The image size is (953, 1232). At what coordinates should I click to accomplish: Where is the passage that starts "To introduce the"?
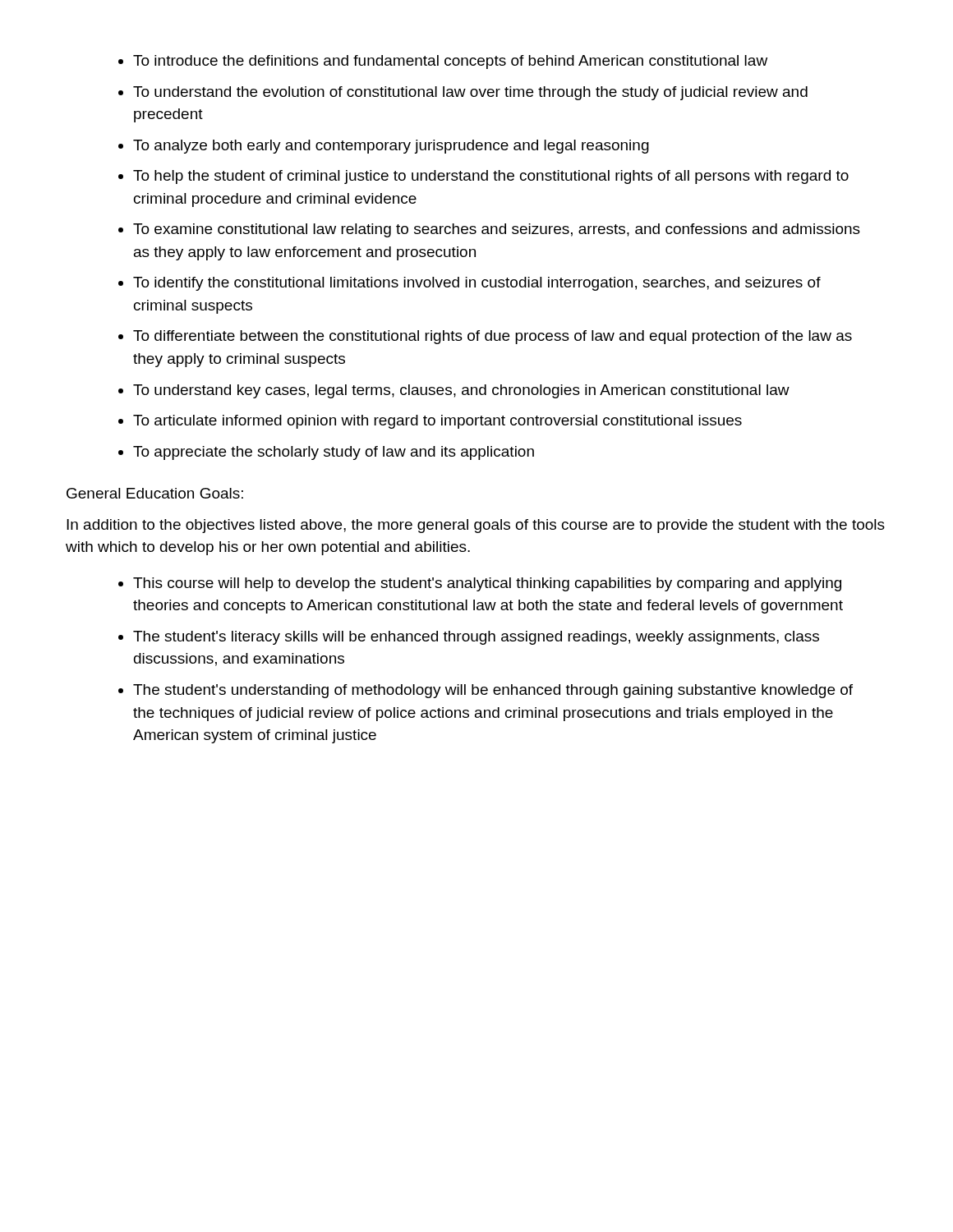450,60
